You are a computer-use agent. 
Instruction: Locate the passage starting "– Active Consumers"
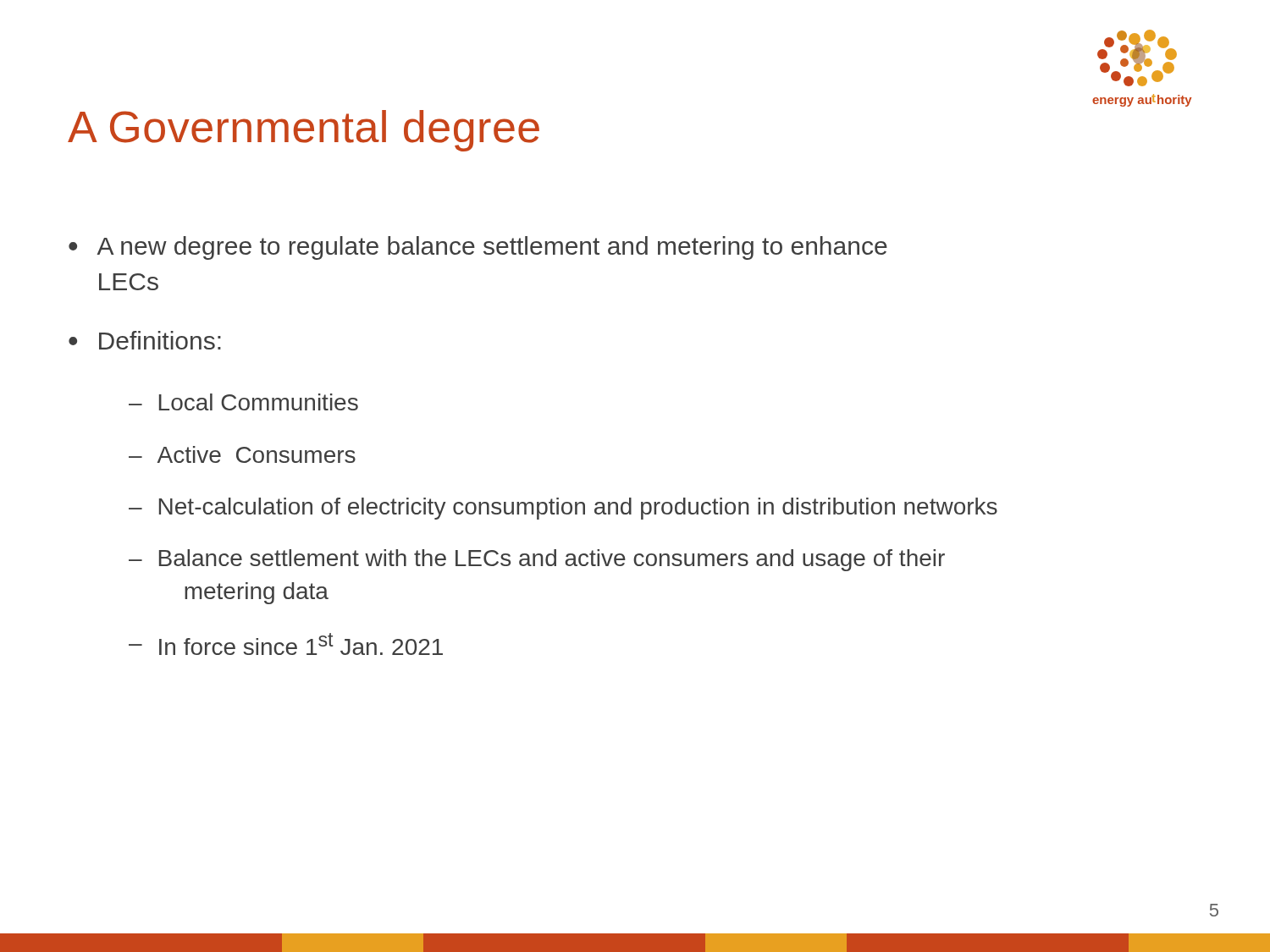242,455
